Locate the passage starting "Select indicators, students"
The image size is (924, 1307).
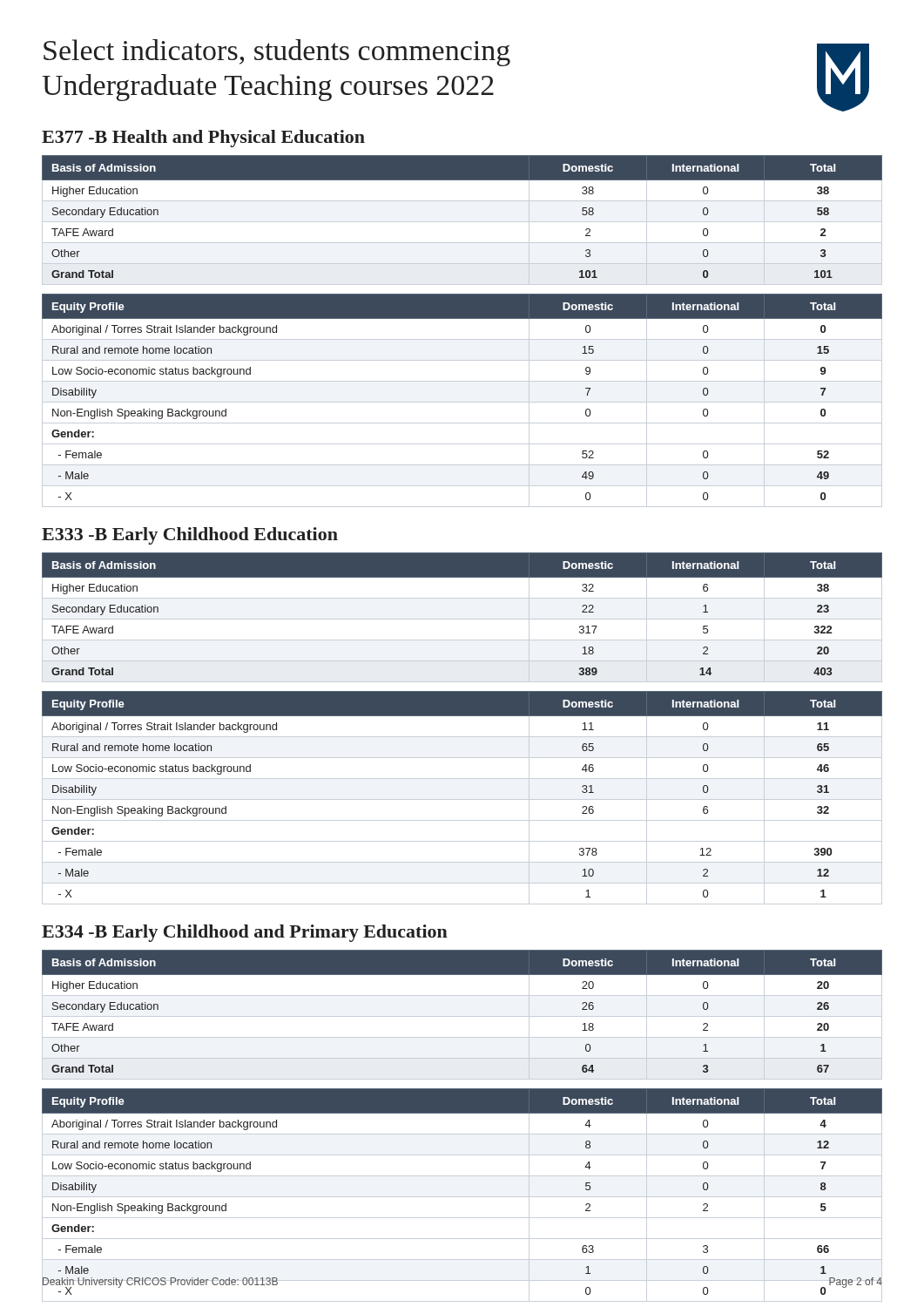pyautogui.click(x=276, y=68)
